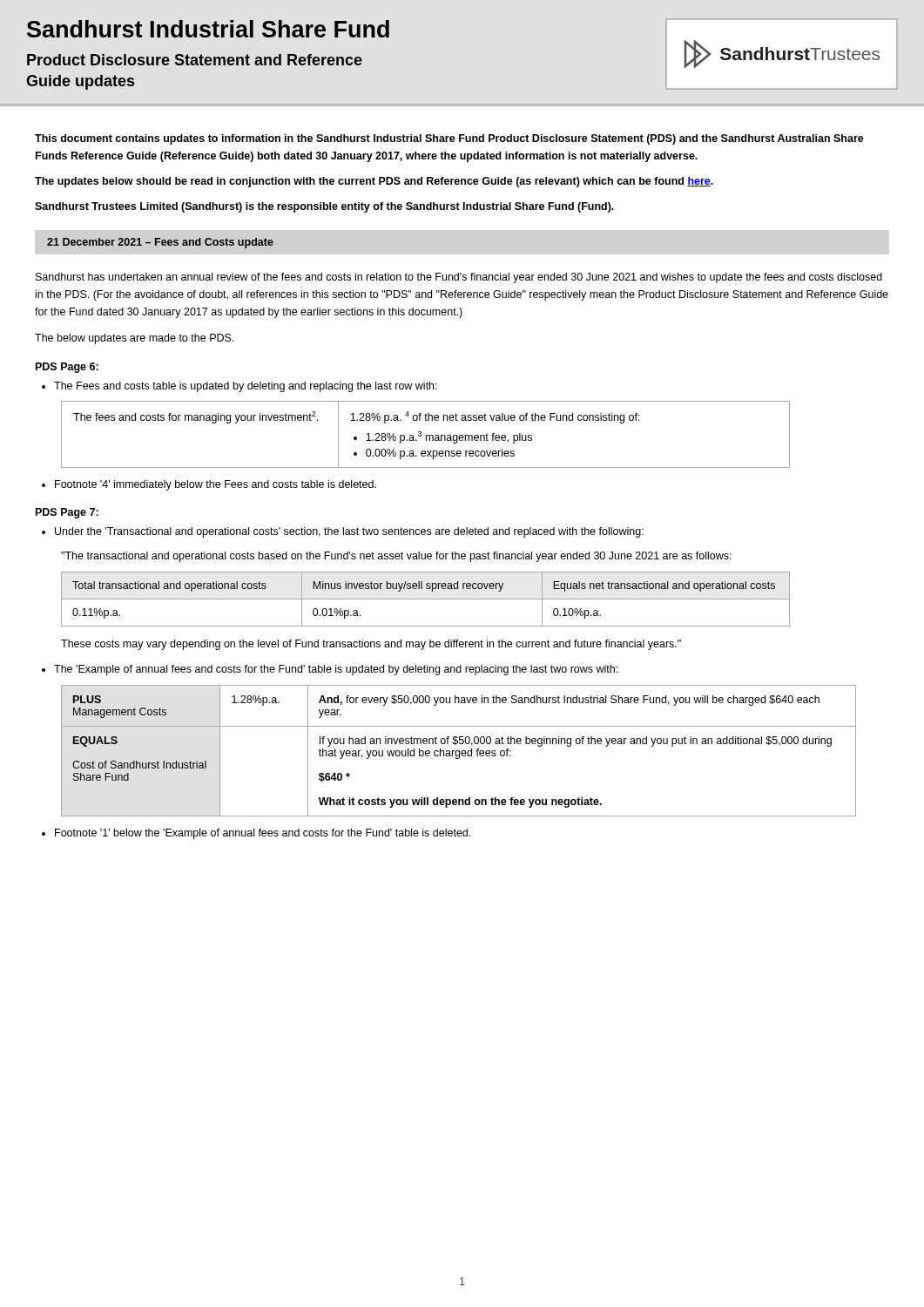Navigate to the block starting "The below updates are made to"
Image resolution: width=924 pixels, height=1307 pixels.
point(135,338)
